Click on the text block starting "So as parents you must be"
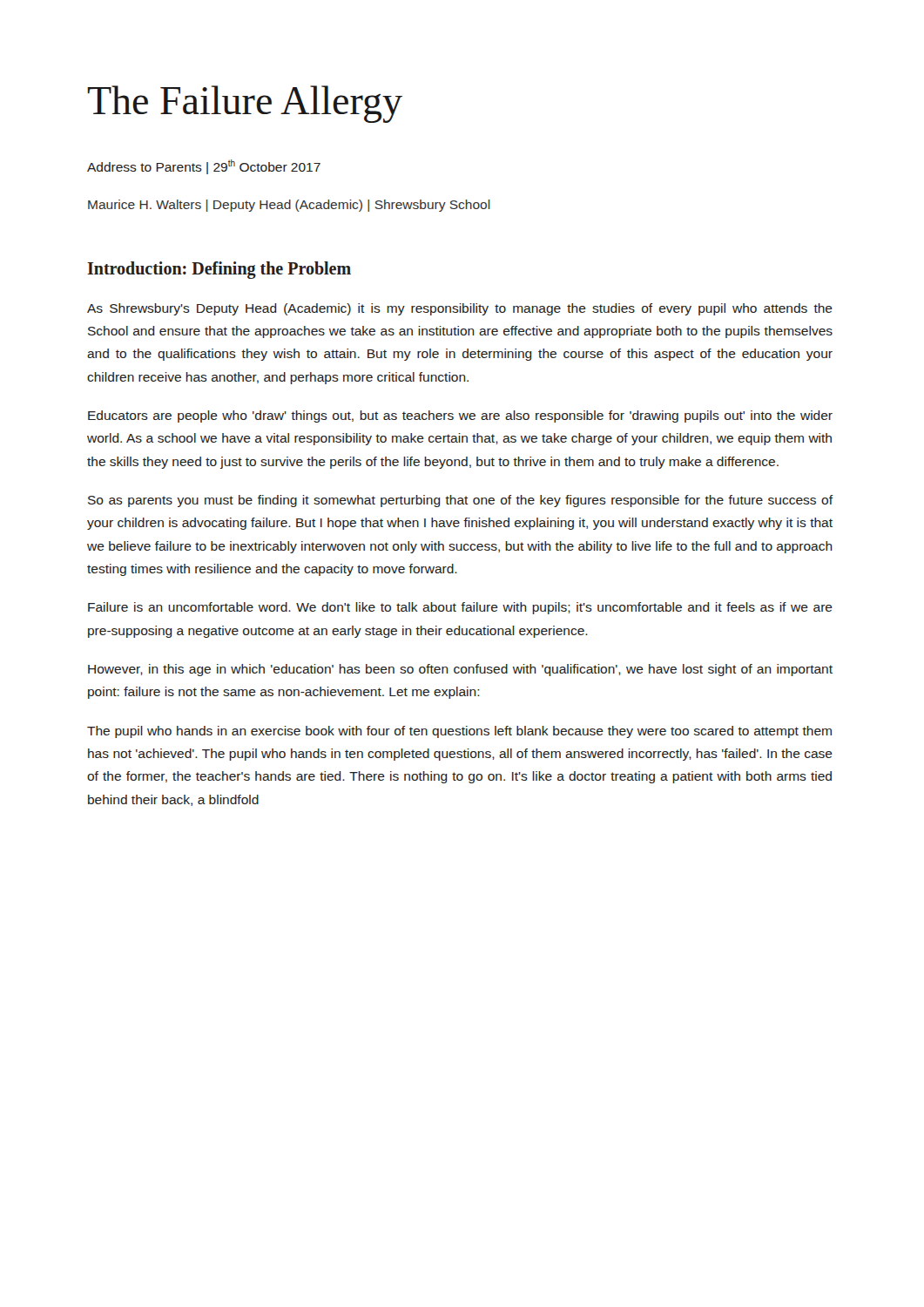Viewport: 924px width, 1307px height. coord(460,534)
